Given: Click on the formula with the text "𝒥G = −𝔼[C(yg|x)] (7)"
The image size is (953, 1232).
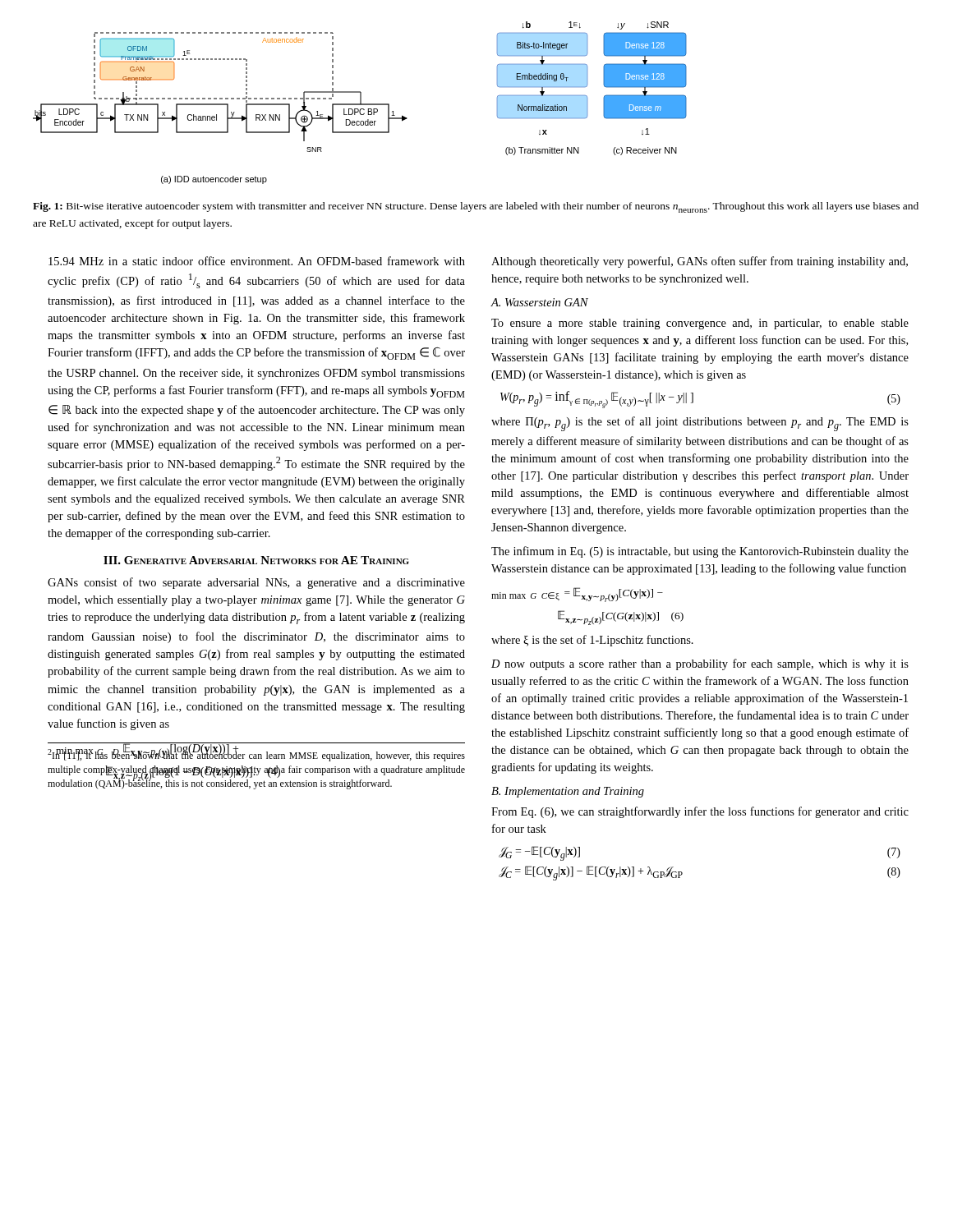Looking at the screenshot, I should [541, 853].
